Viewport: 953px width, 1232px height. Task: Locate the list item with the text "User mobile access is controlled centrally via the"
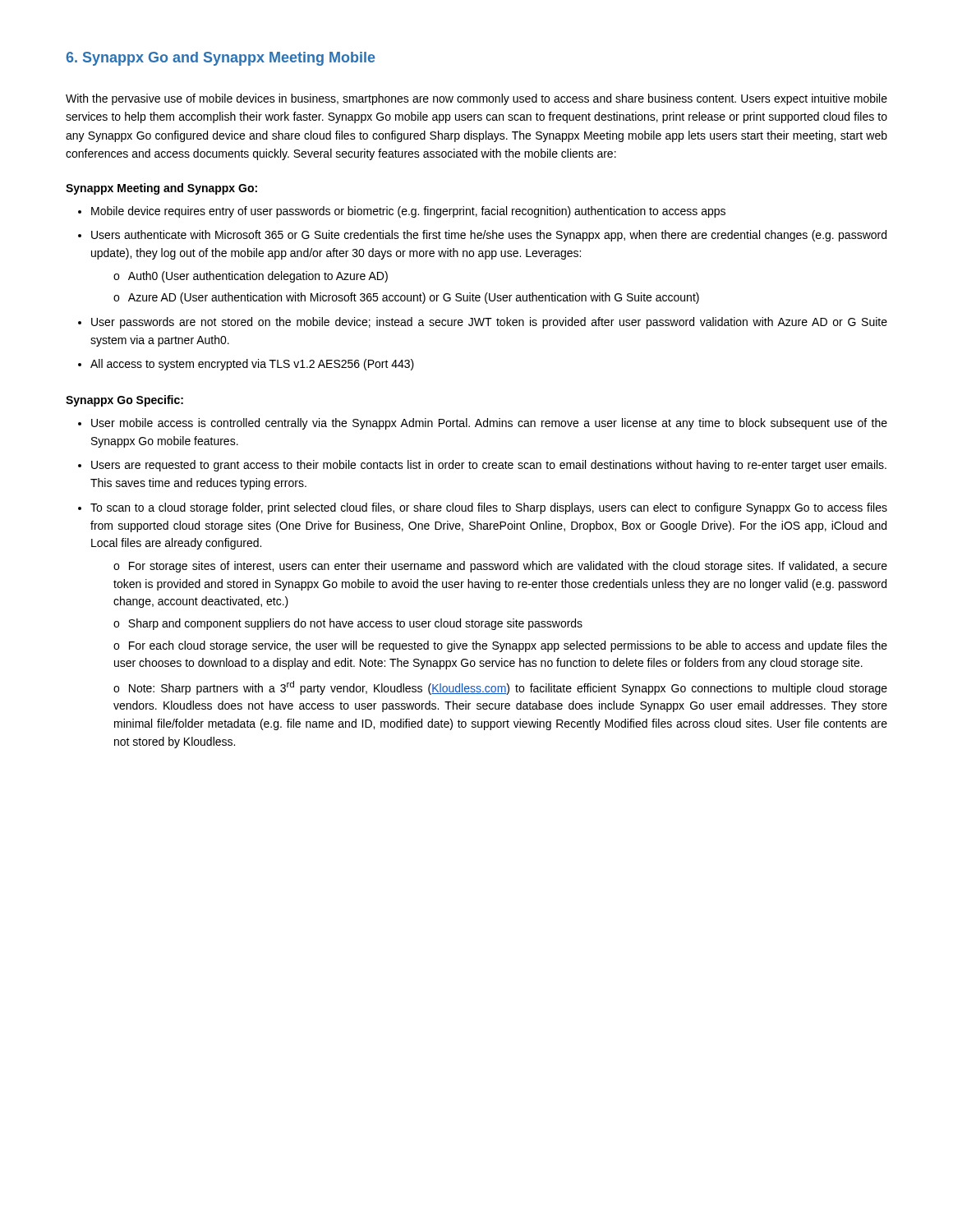pyautogui.click(x=489, y=432)
